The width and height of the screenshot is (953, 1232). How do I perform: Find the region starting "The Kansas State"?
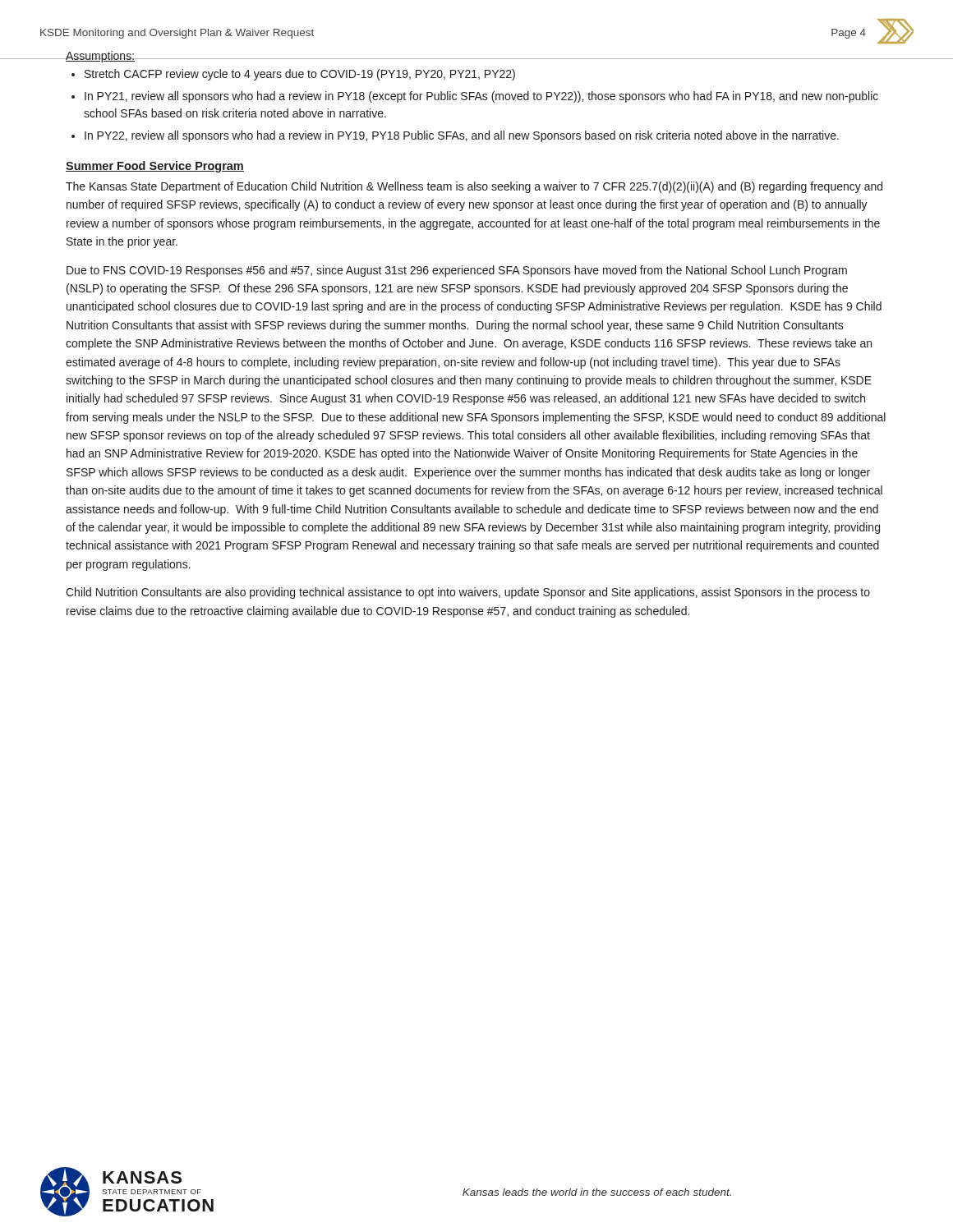474,214
